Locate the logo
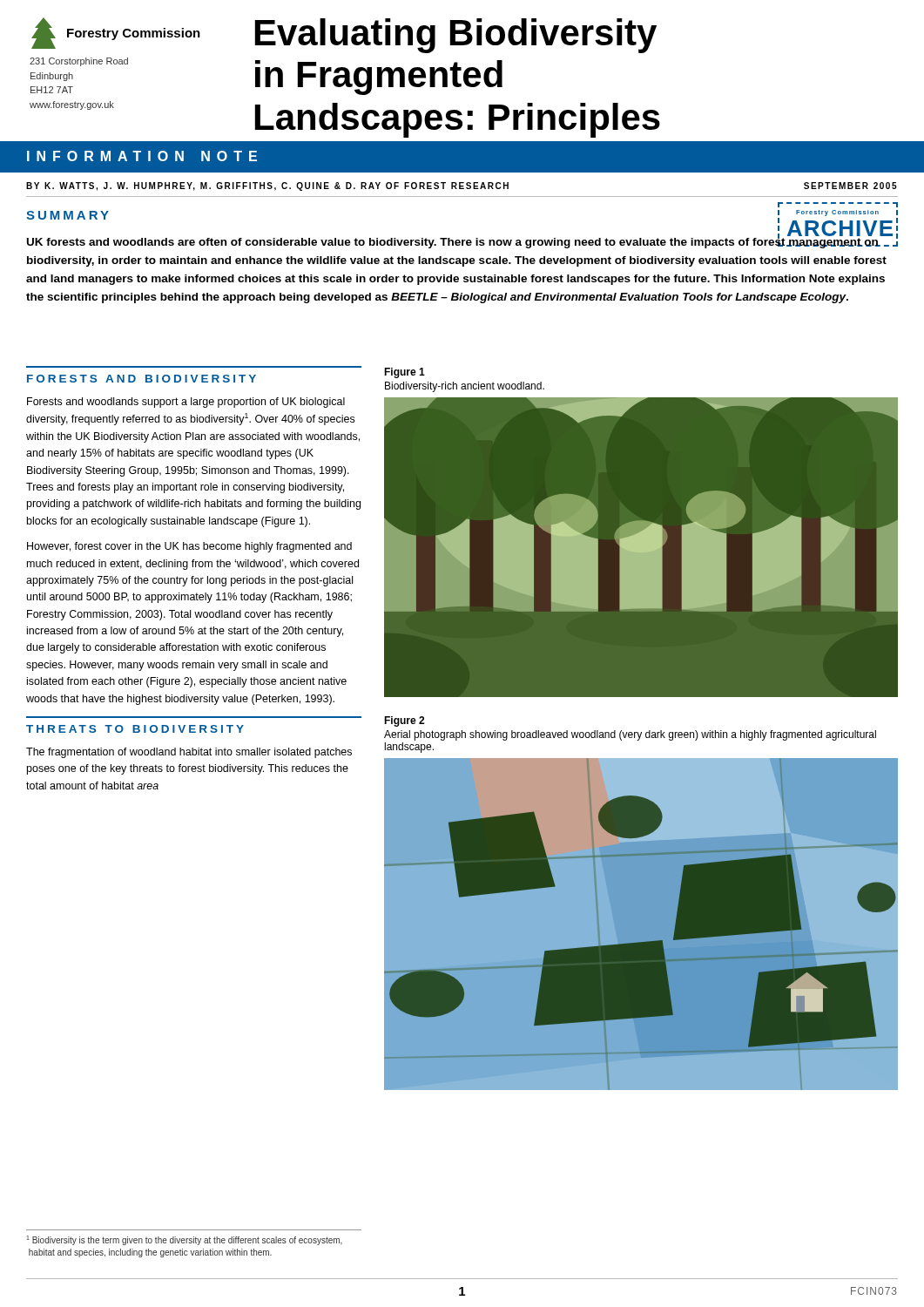The width and height of the screenshot is (924, 1307). tap(838, 224)
